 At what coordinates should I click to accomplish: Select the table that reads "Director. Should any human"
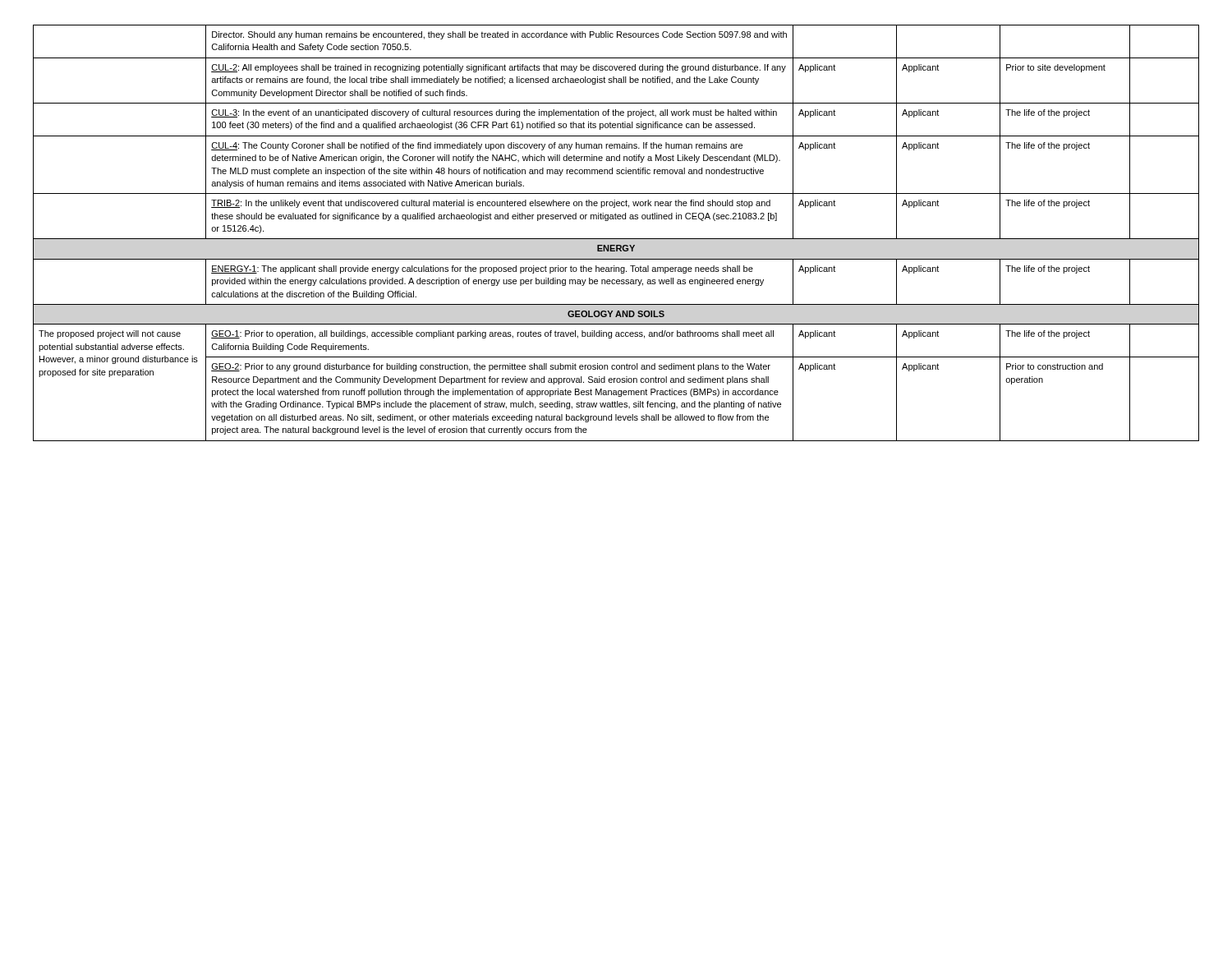(616, 233)
